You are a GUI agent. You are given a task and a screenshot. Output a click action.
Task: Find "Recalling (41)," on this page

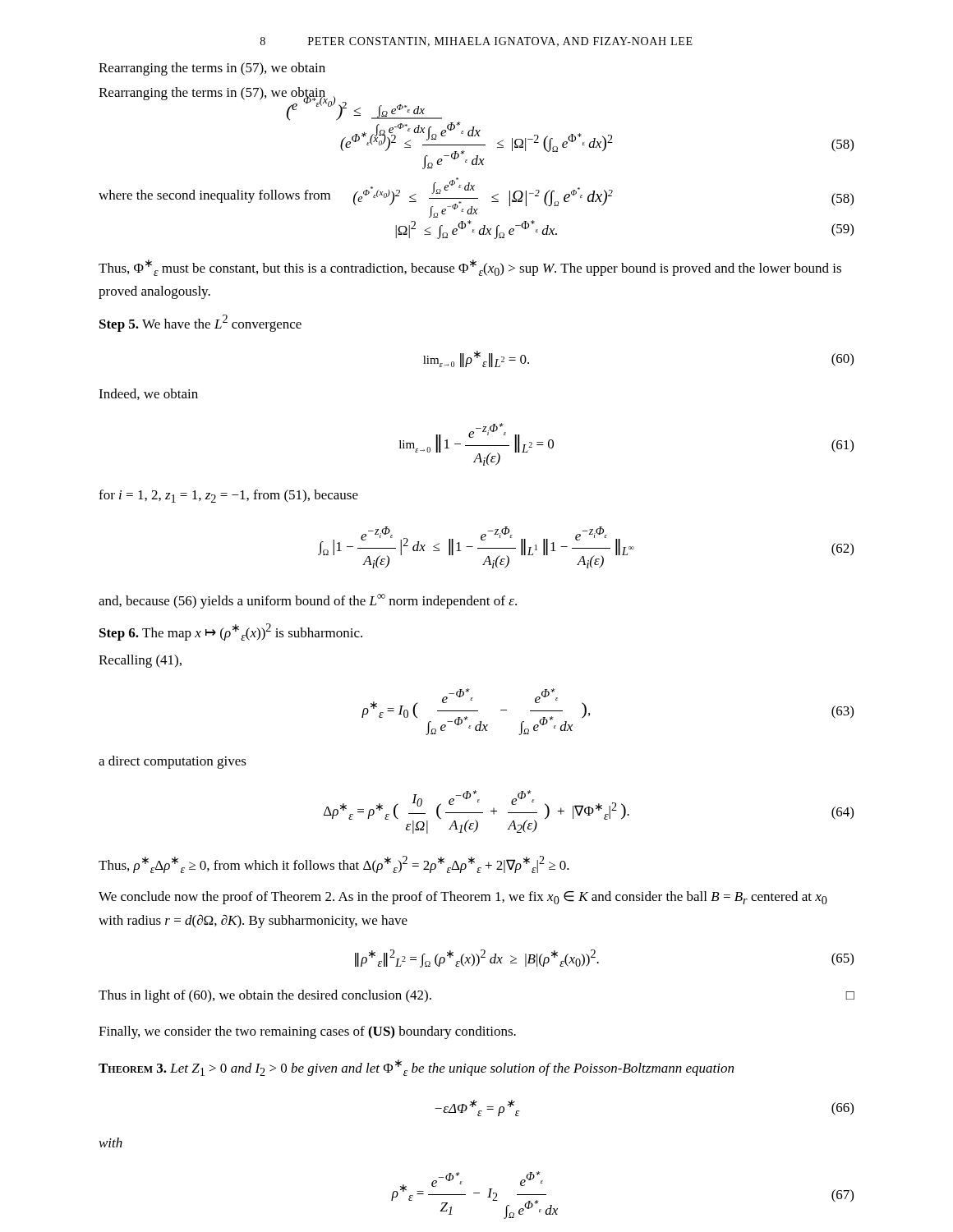pyautogui.click(x=140, y=660)
